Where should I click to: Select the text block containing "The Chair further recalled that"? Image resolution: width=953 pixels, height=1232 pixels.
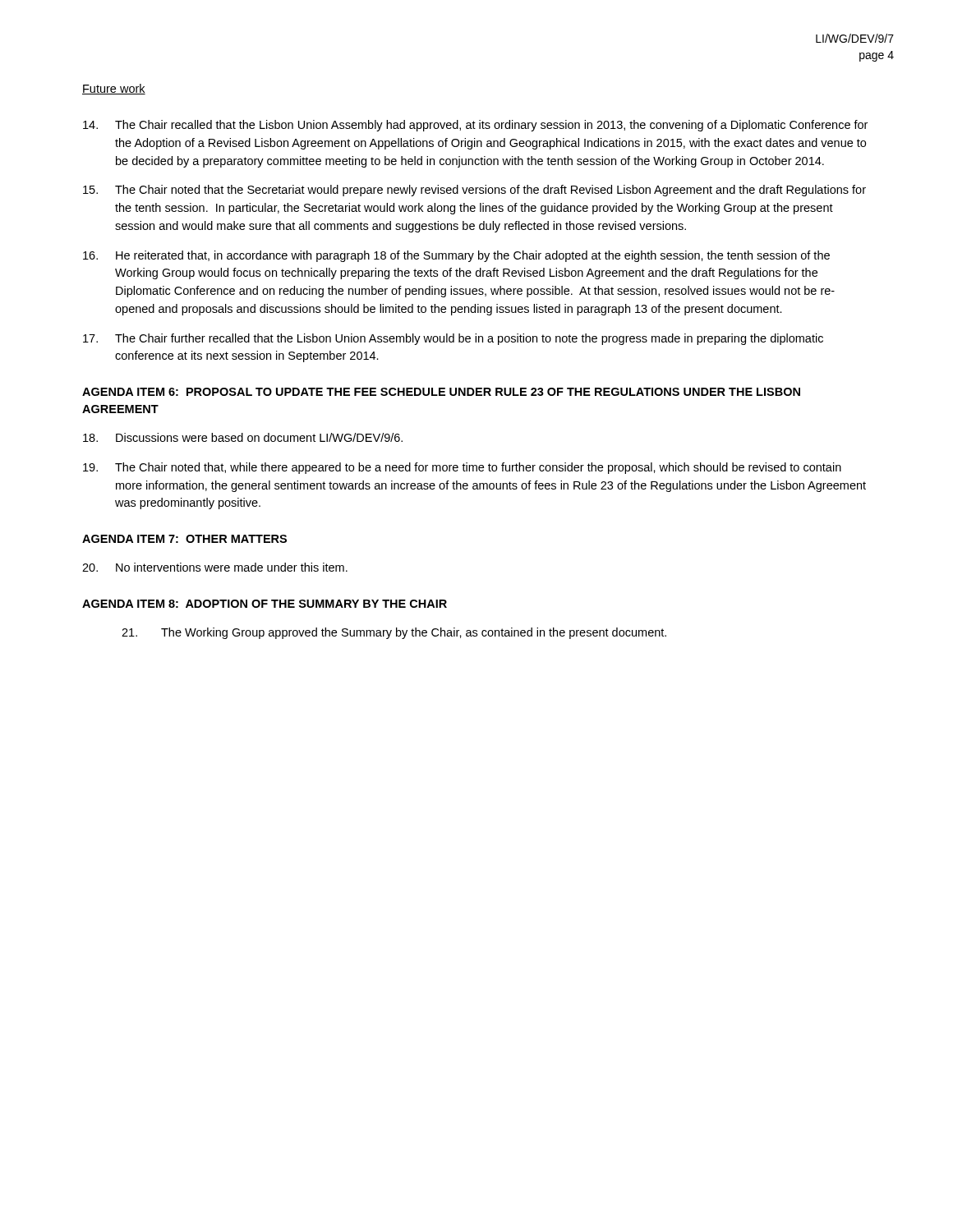tap(476, 348)
